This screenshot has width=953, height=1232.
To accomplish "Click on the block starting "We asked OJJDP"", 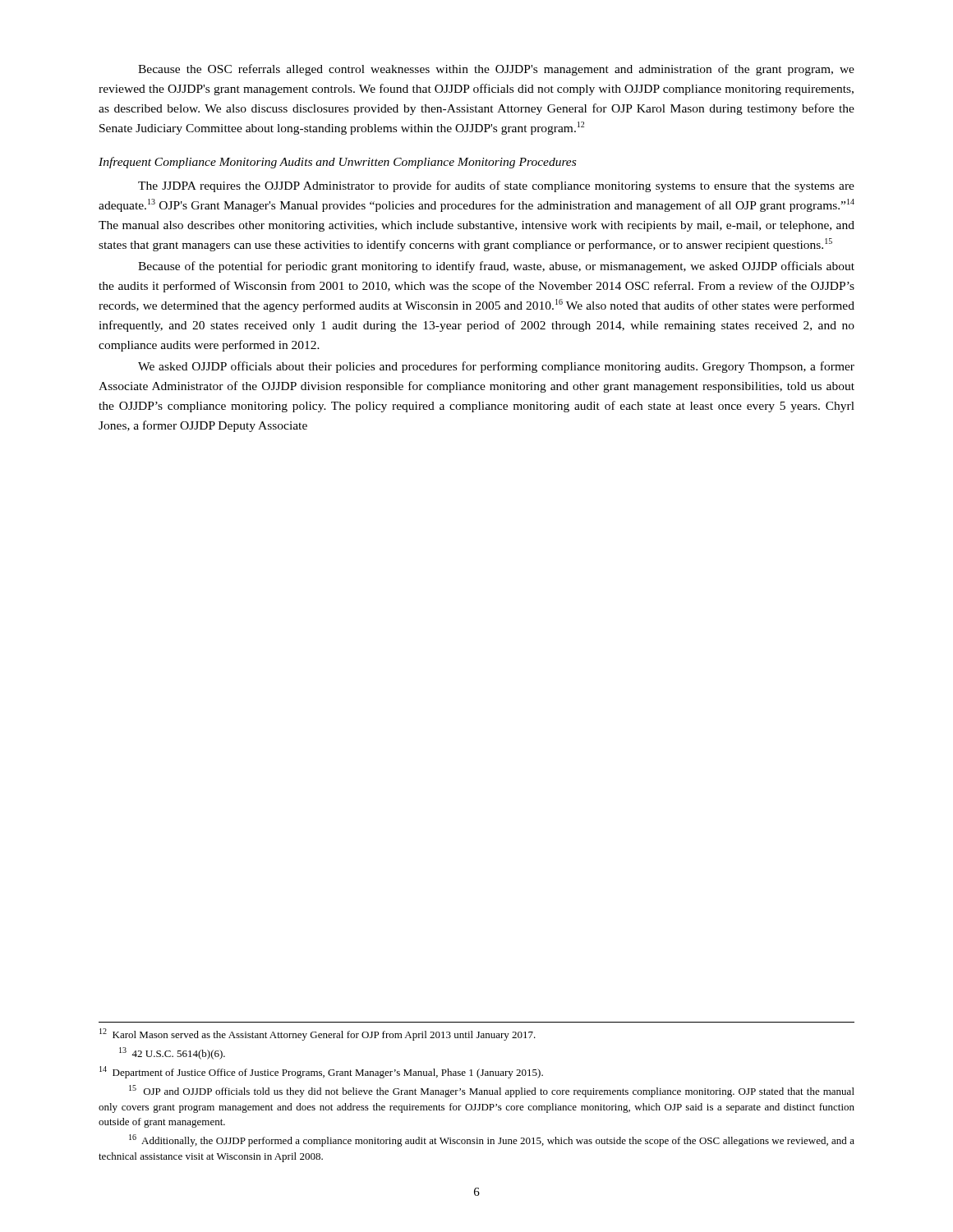I will point(476,396).
